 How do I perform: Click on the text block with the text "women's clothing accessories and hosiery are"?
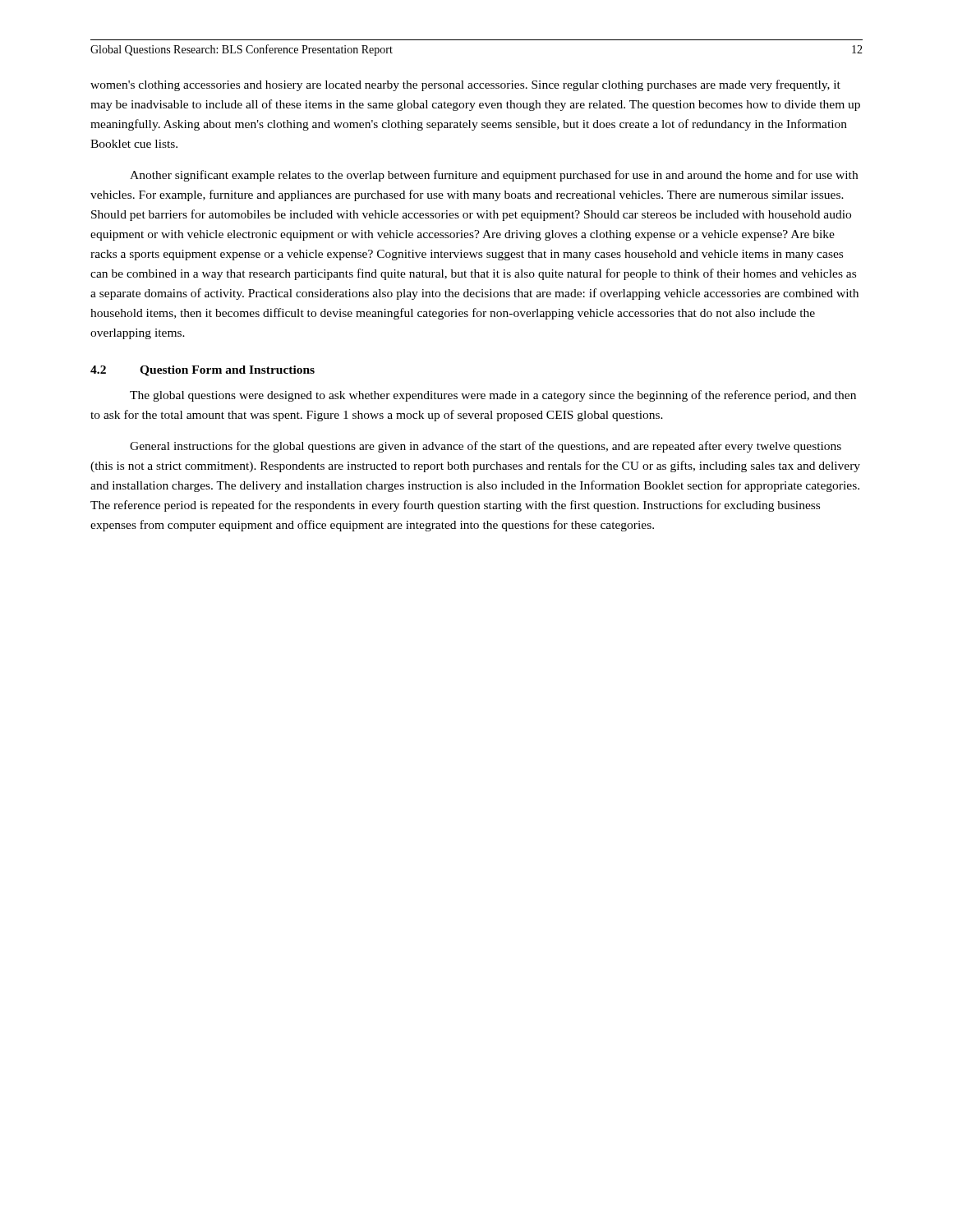475,114
